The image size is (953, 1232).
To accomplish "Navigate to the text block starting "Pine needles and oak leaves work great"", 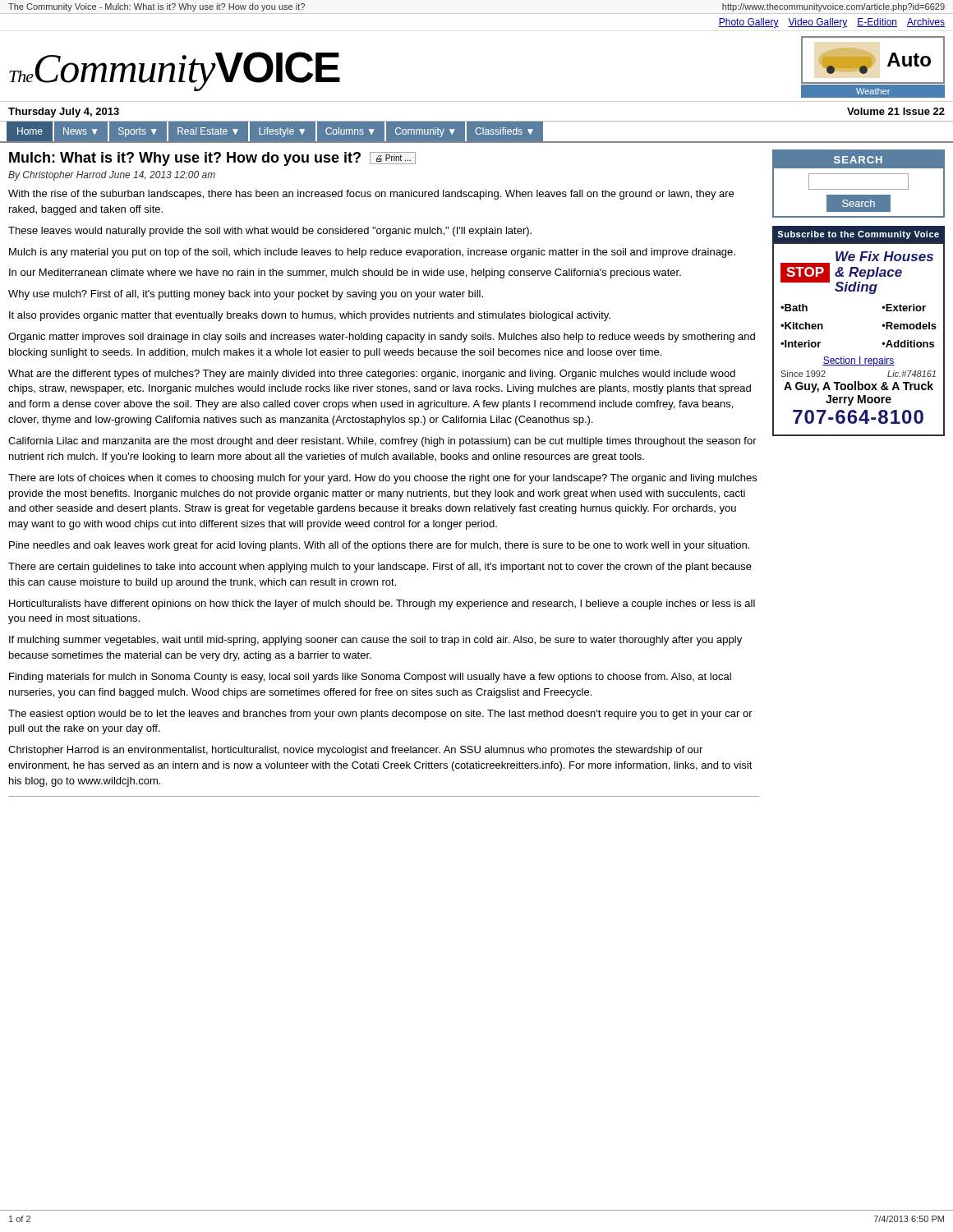I will (x=379, y=545).
